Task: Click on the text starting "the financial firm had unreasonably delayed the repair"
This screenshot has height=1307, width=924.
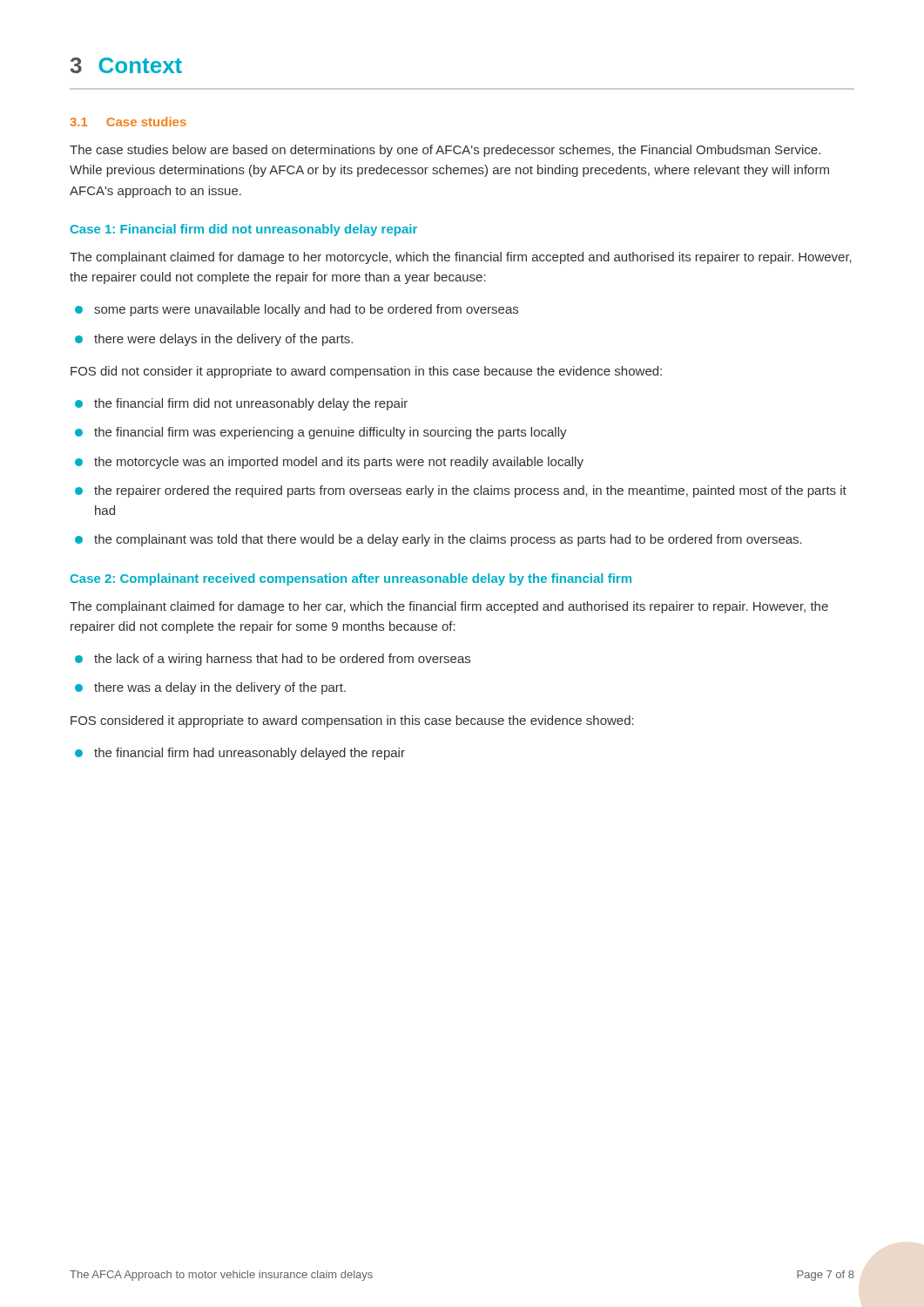Action: coord(249,752)
